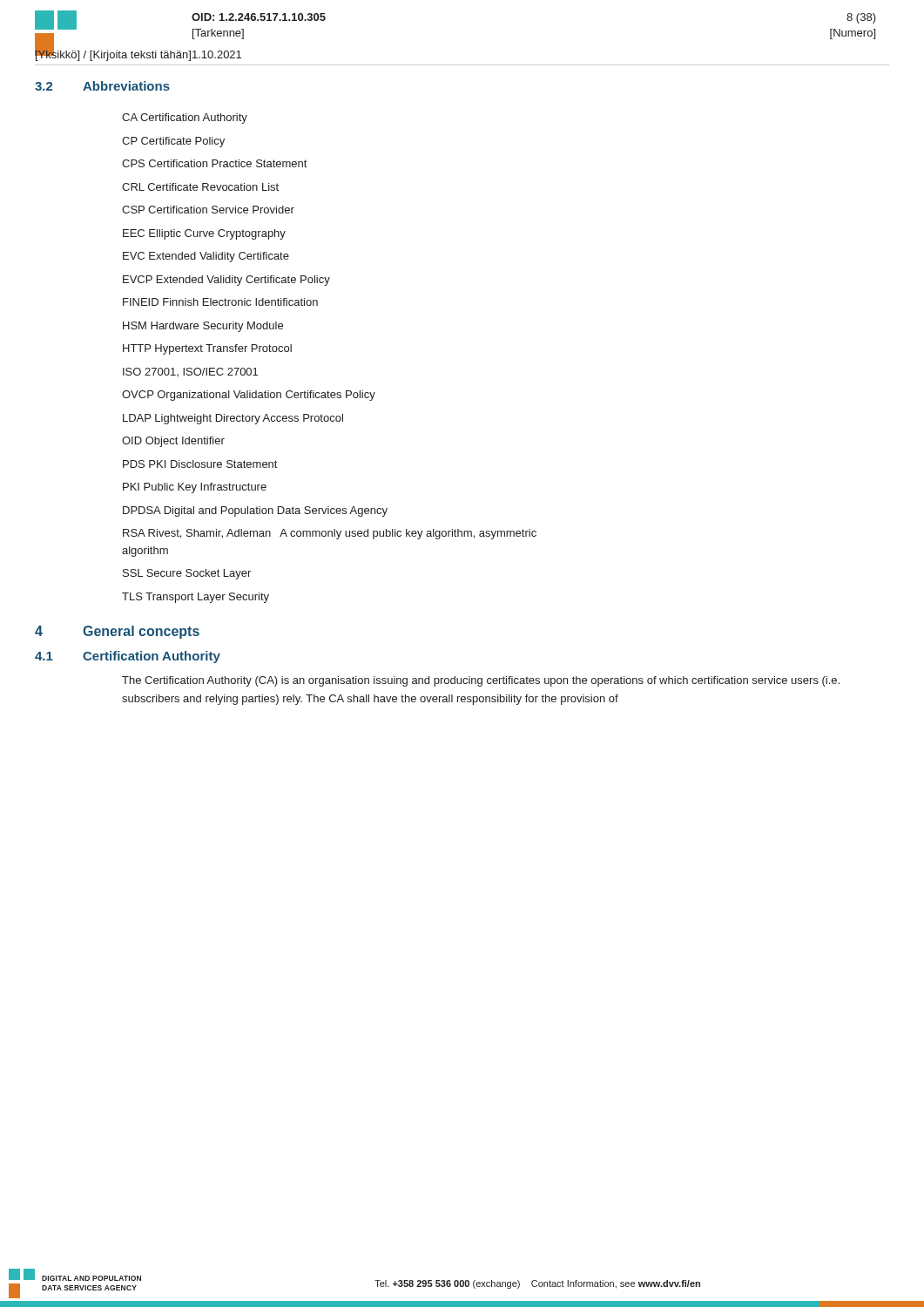Image resolution: width=924 pixels, height=1307 pixels.
Task: Find the list item that says "LDAP Lightweight Directory"
Action: pyautogui.click(x=233, y=417)
